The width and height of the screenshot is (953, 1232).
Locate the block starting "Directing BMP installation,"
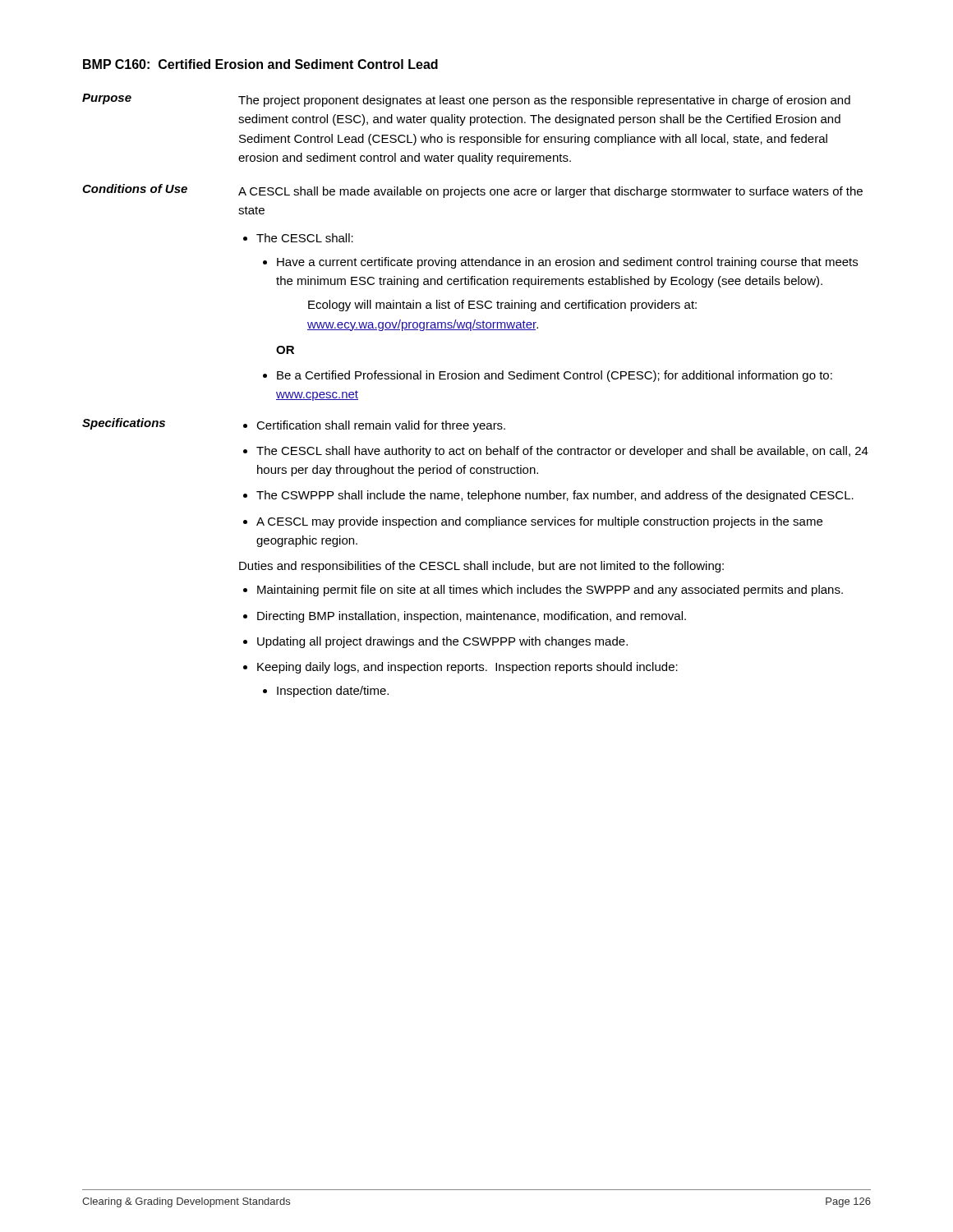click(x=472, y=615)
